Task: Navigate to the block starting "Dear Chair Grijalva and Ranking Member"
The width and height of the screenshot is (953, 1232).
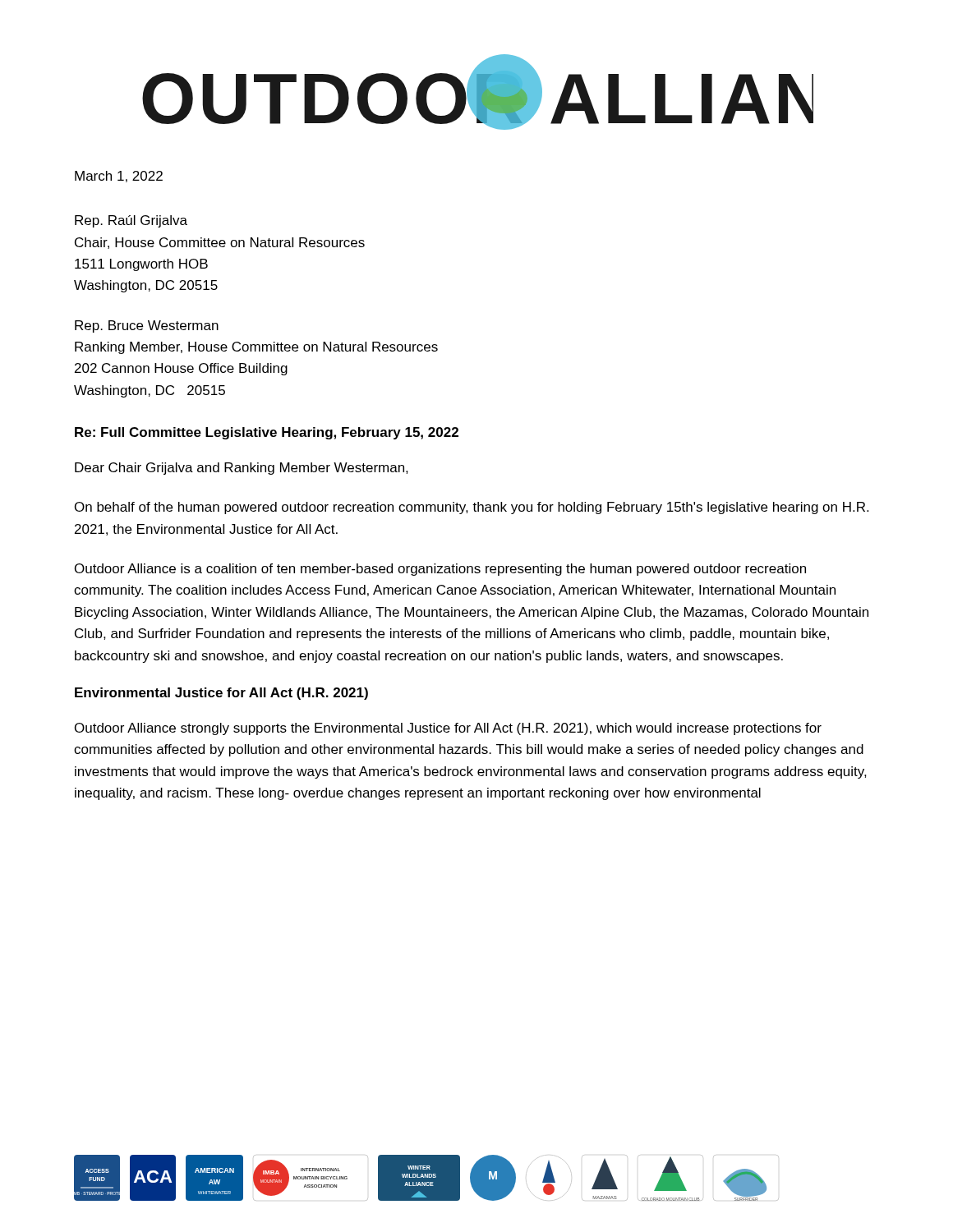Action: pyautogui.click(x=241, y=468)
